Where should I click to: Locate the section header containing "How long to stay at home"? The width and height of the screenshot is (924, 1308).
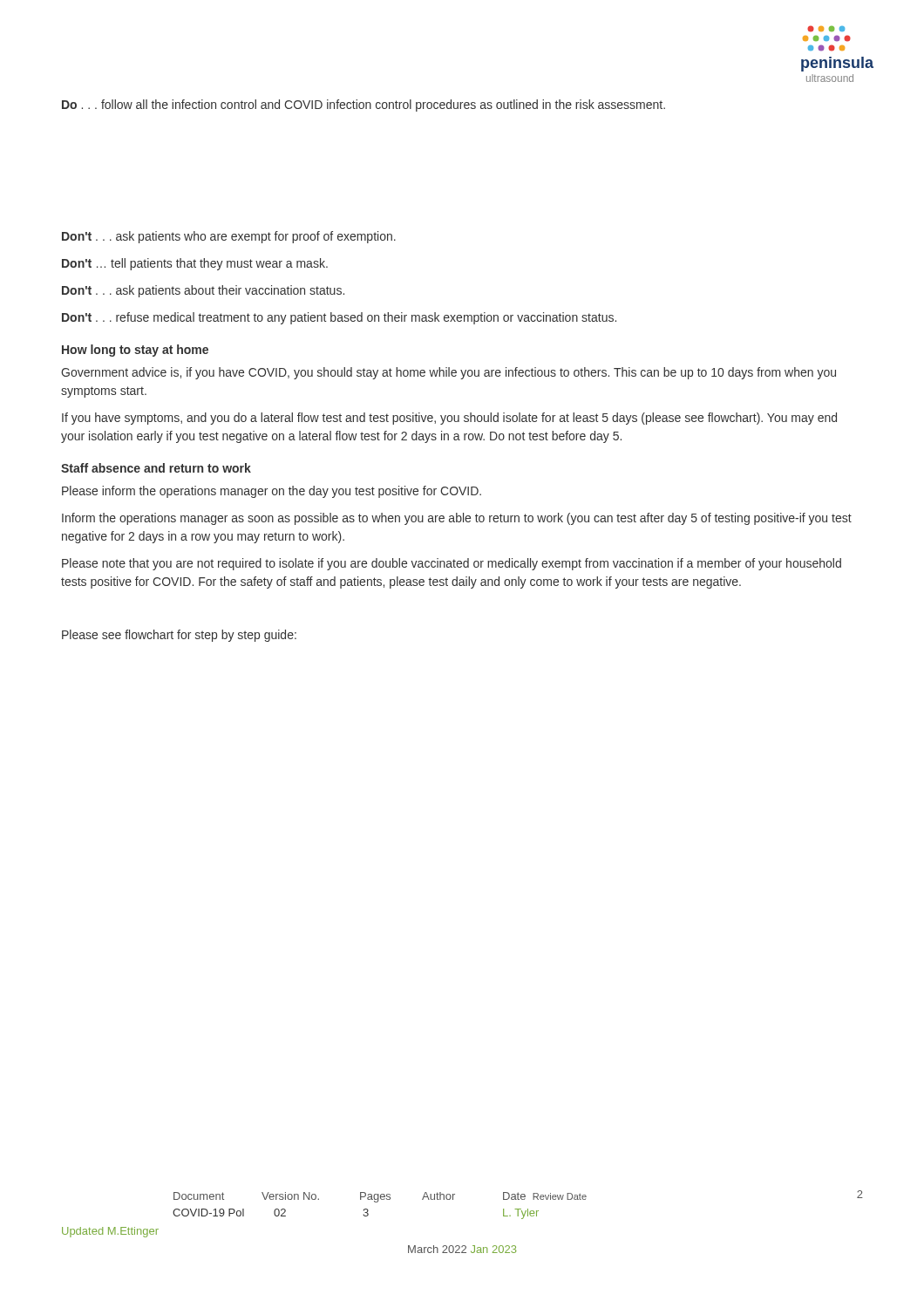pos(135,350)
